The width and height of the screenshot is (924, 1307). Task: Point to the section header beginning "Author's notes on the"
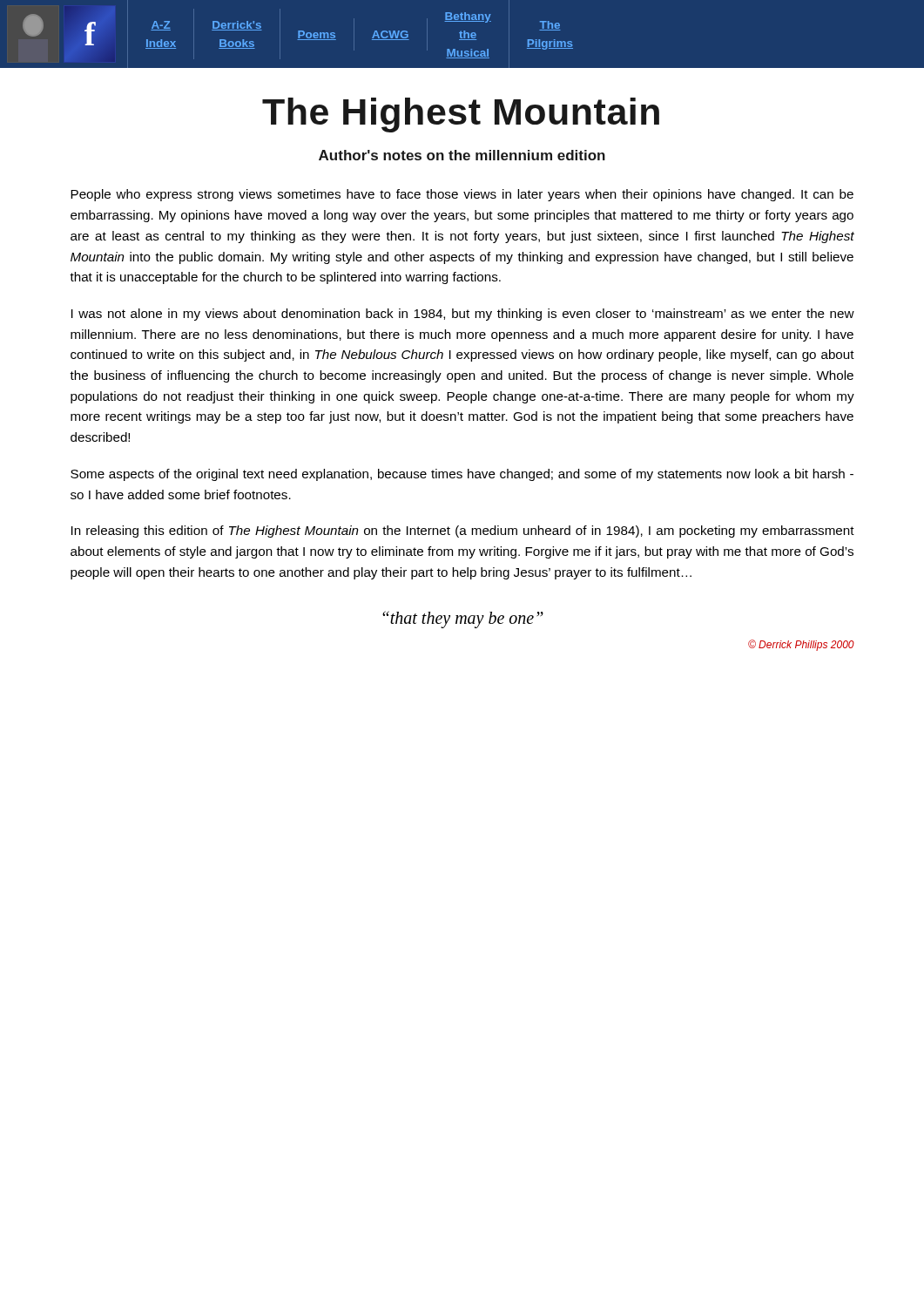[x=462, y=156]
